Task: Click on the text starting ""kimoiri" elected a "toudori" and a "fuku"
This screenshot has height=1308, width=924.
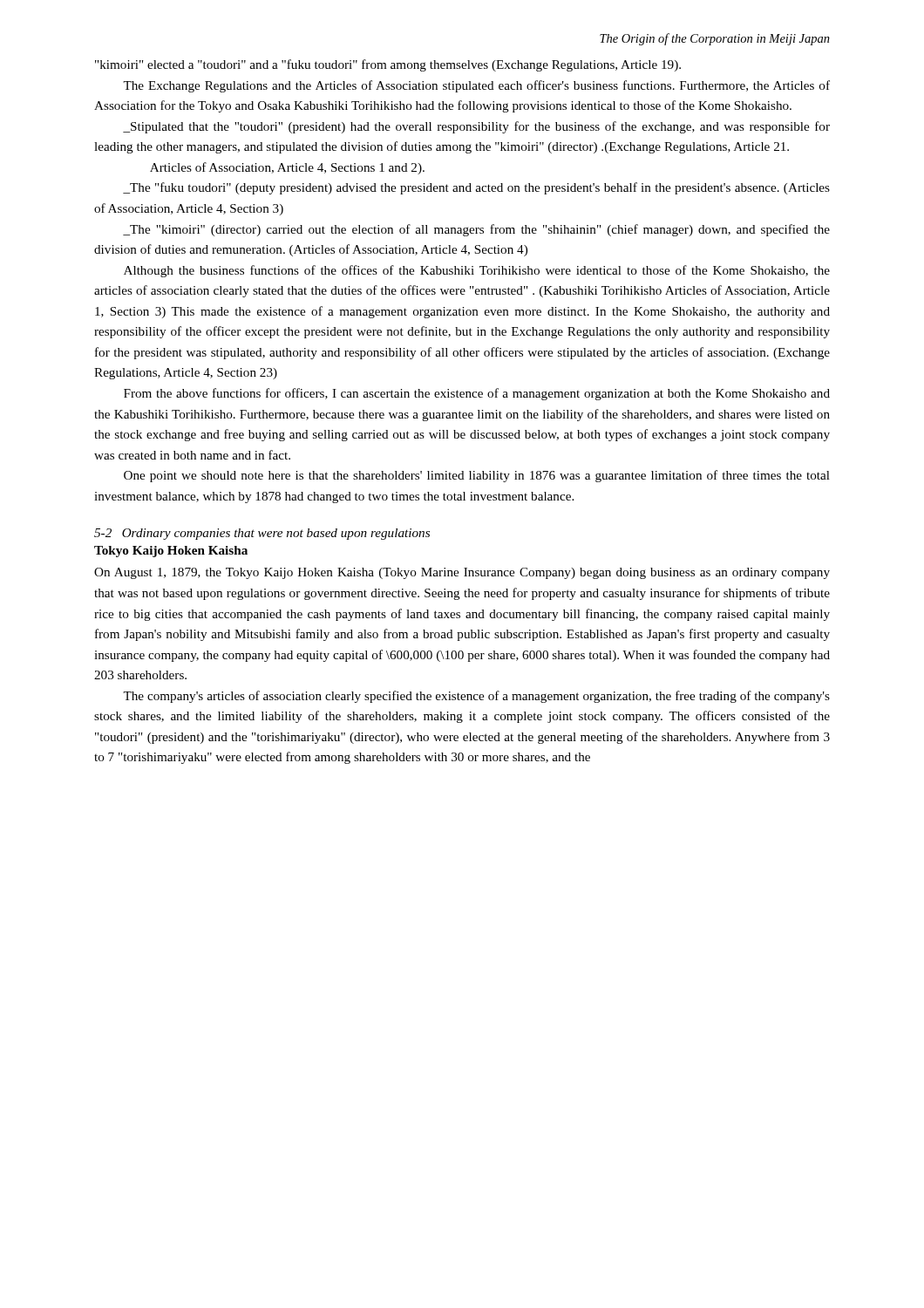Action: [x=462, y=280]
